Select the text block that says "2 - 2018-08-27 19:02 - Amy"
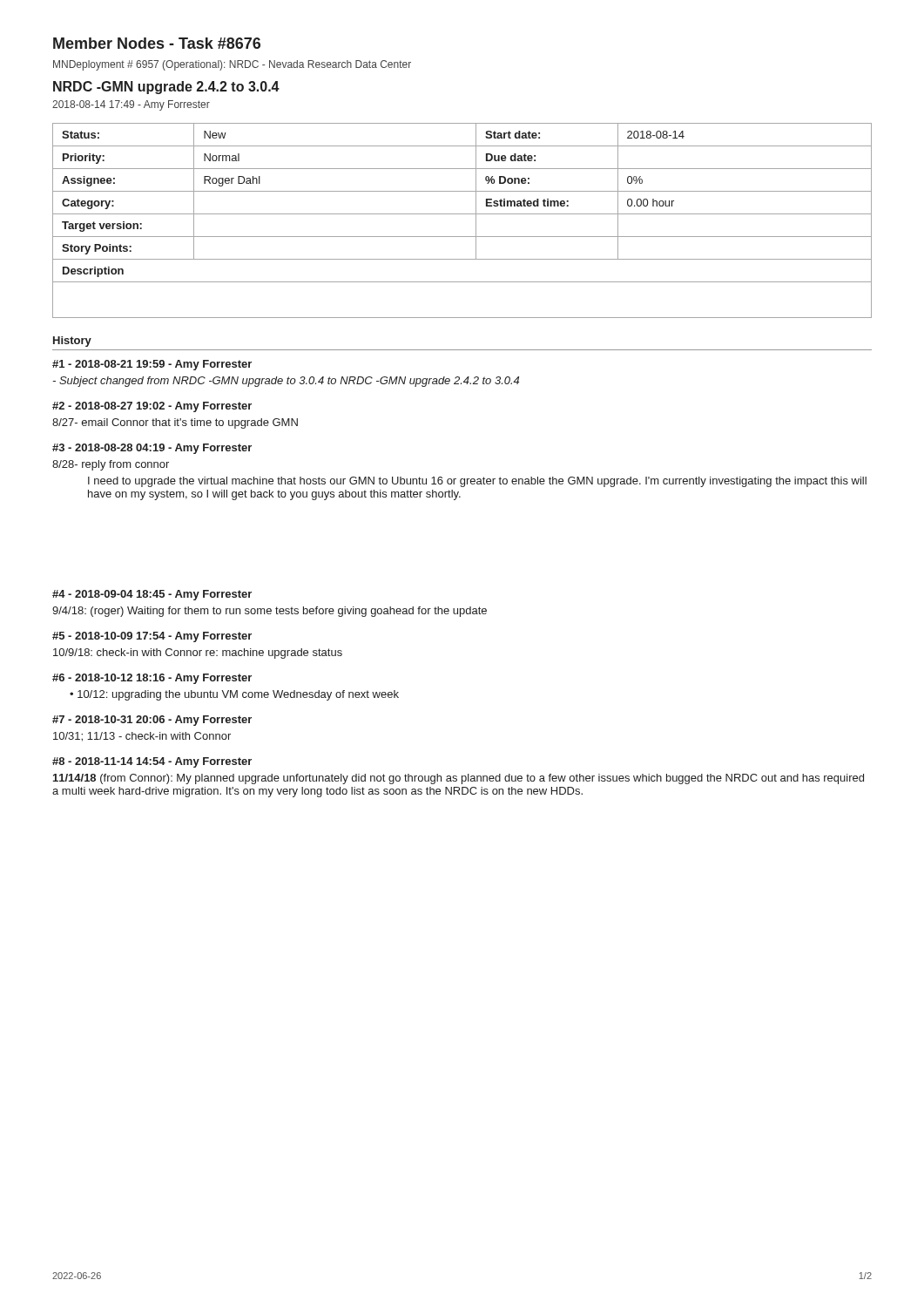Viewport: 924px width, 1307px height. pos(152,406)
